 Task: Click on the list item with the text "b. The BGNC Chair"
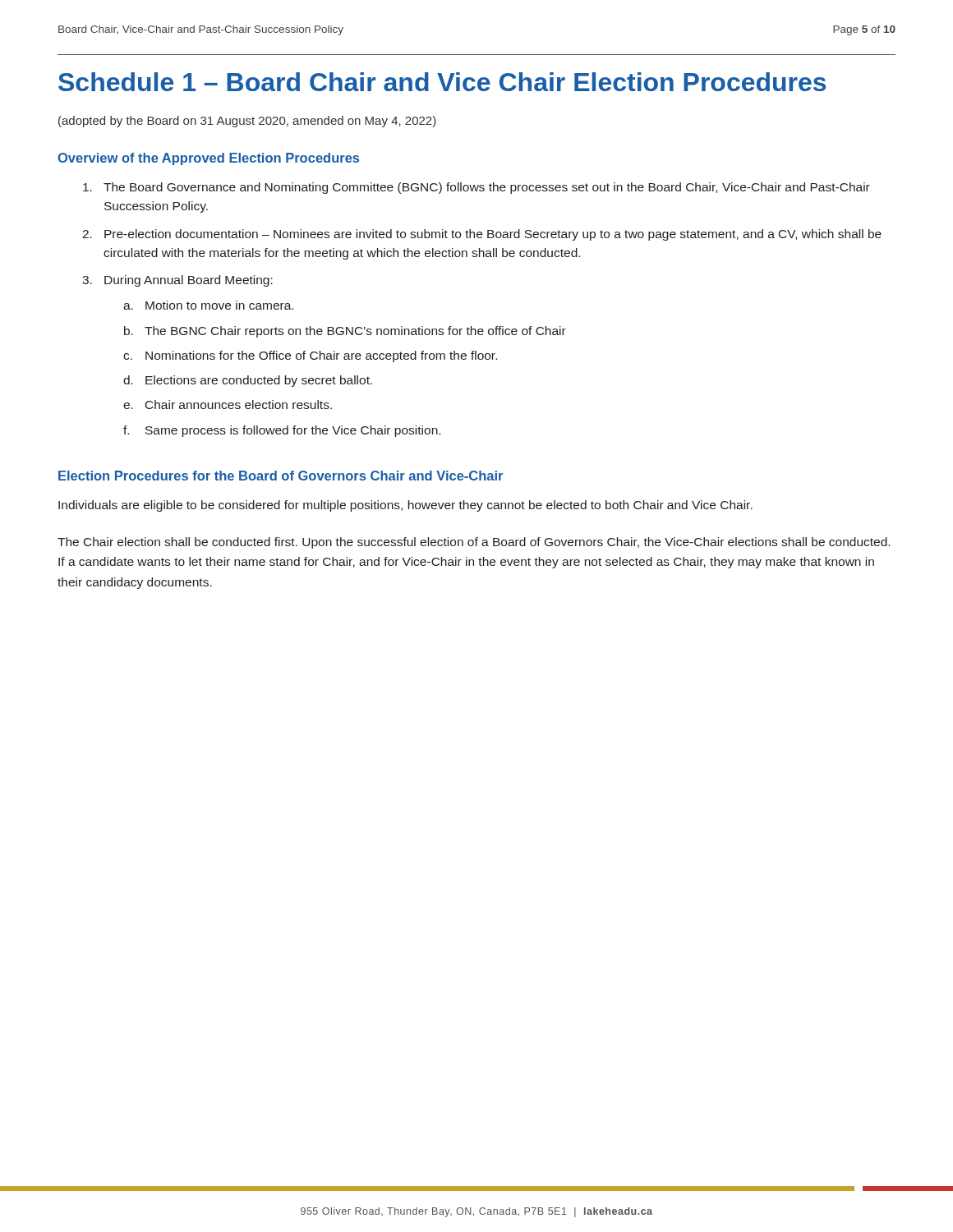pos(509,330)
